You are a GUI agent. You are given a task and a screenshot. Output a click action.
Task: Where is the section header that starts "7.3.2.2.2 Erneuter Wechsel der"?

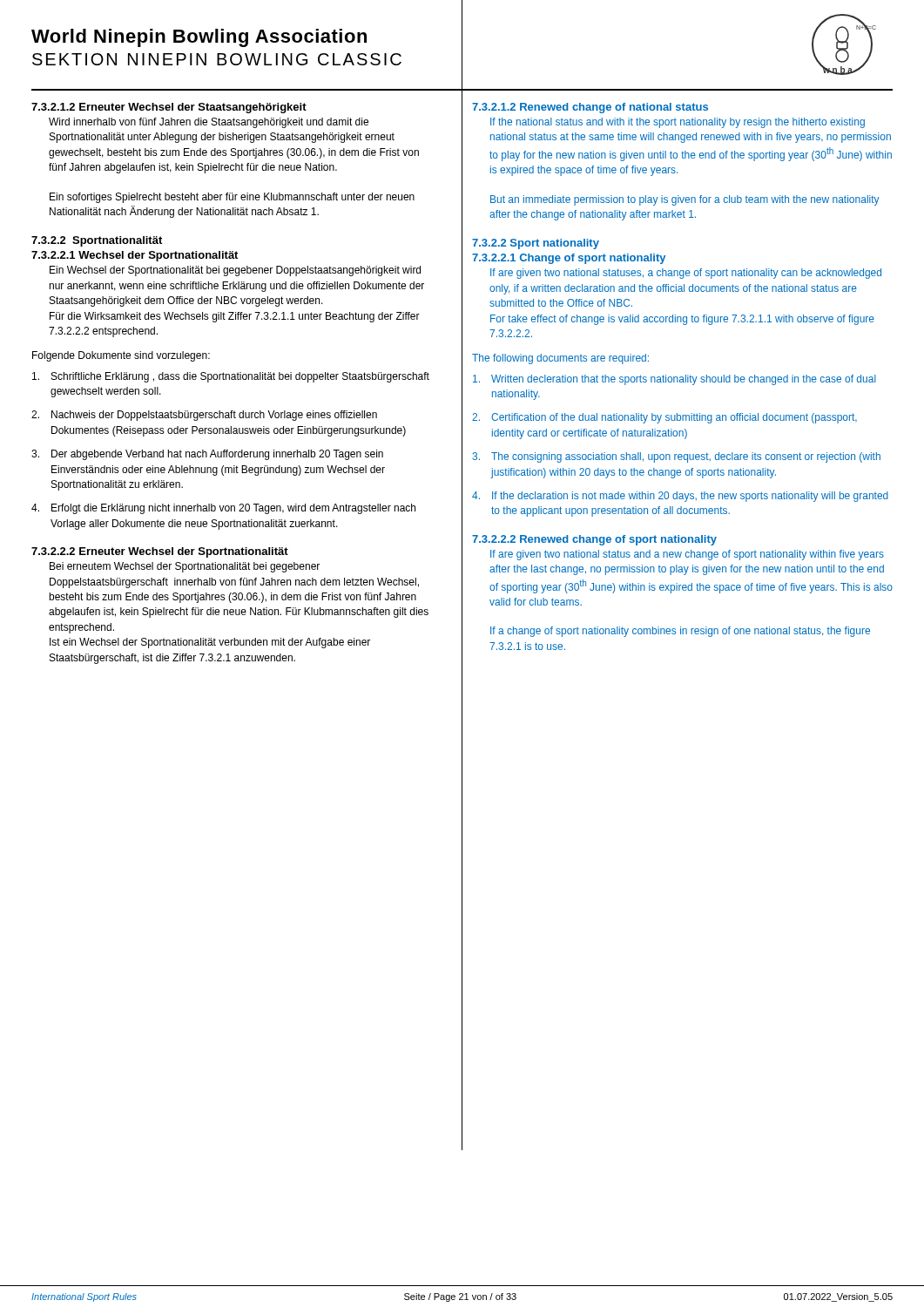(160, 551)
